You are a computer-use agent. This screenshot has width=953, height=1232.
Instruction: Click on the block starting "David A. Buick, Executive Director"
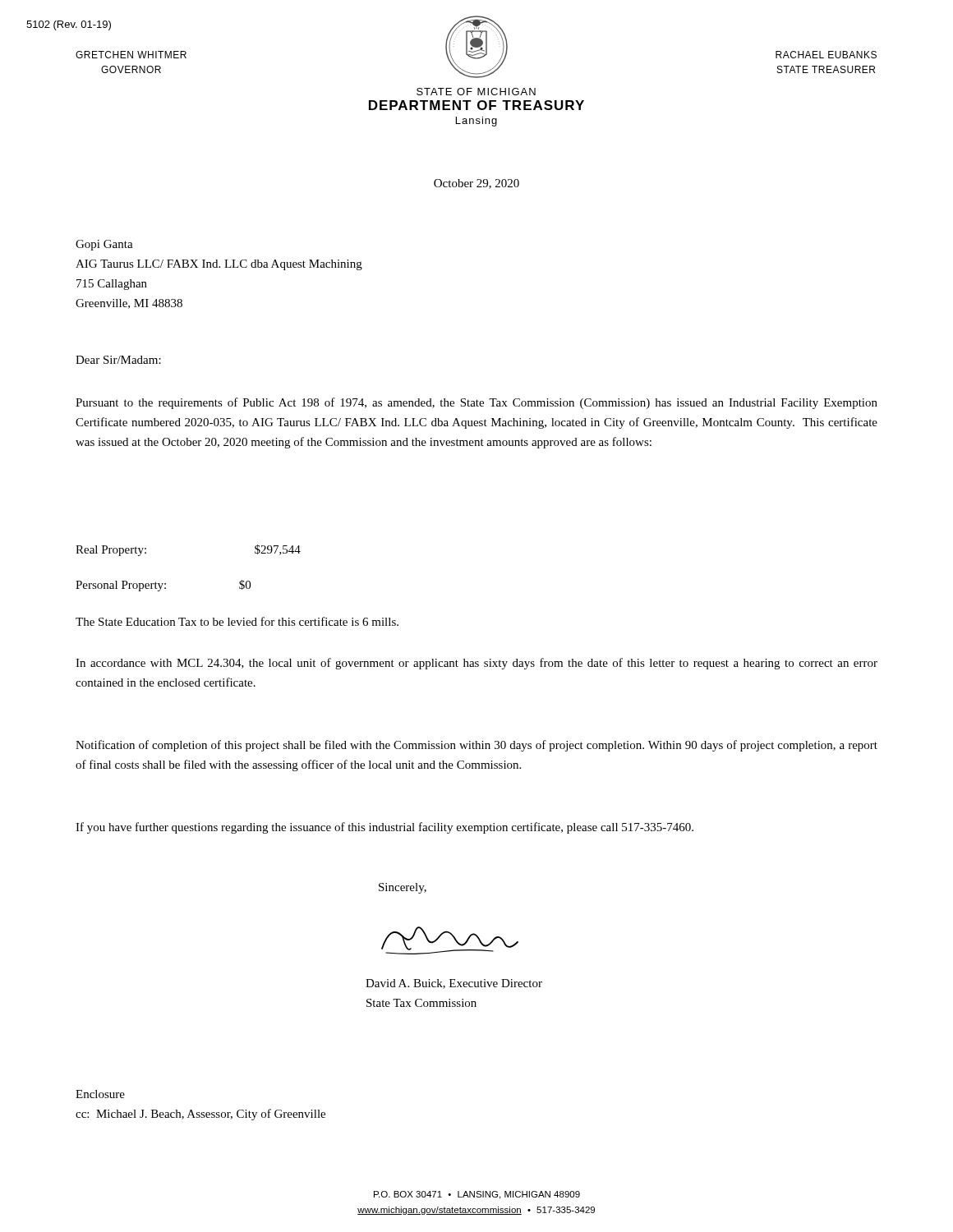(454, 993)
